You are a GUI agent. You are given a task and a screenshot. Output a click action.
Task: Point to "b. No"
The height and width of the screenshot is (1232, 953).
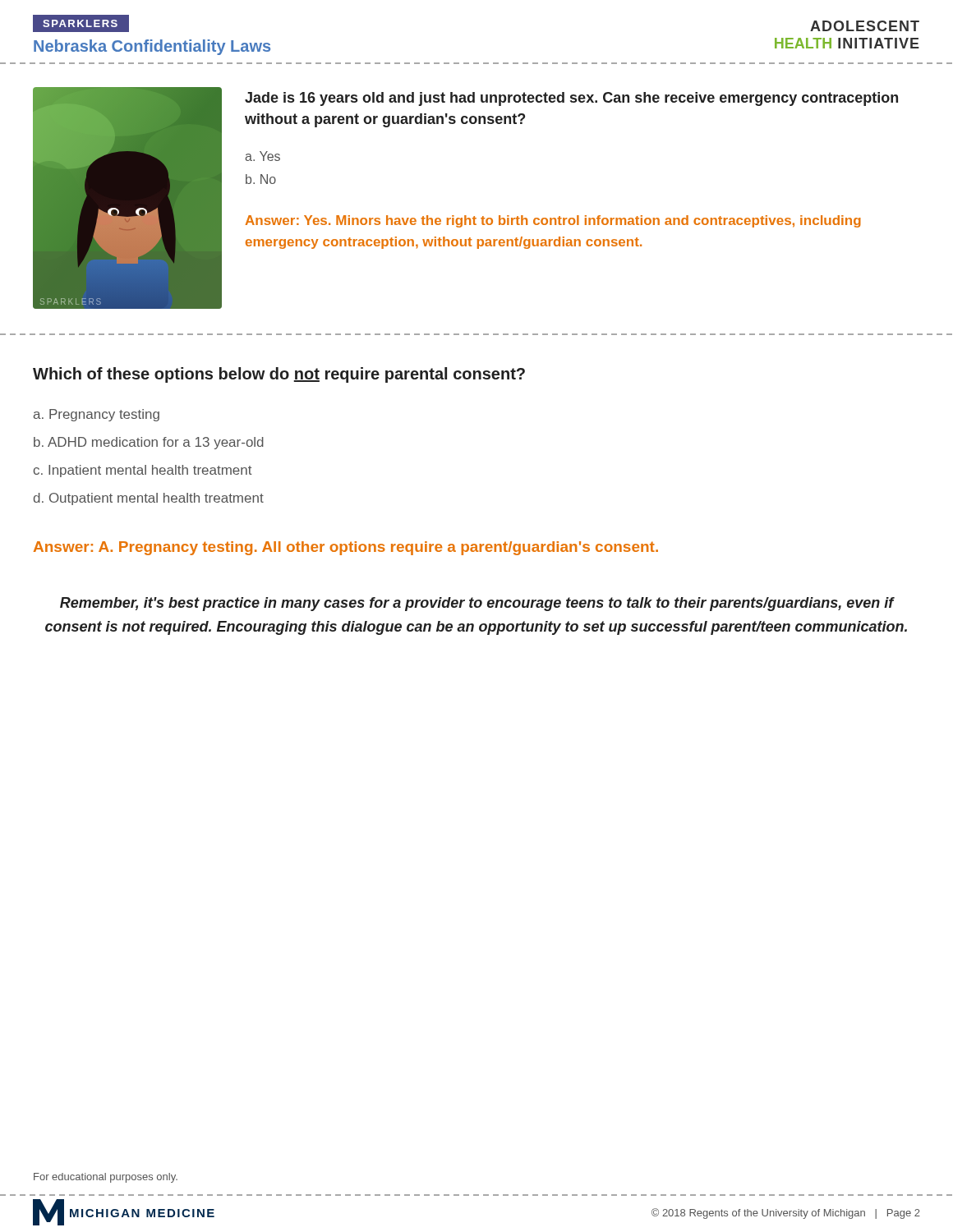(x=261, y=180)
